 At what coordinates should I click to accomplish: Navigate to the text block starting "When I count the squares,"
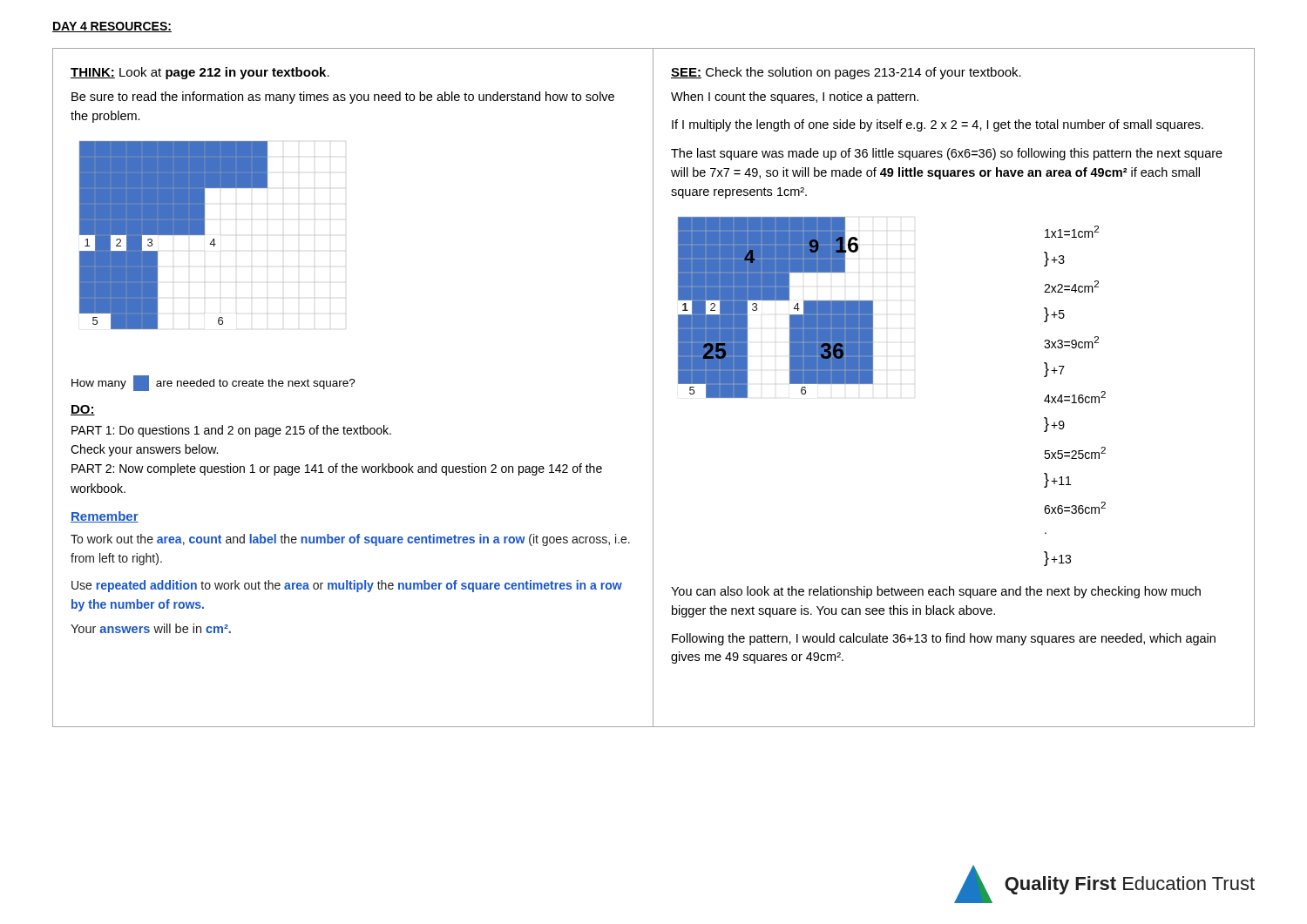point(795,97)
